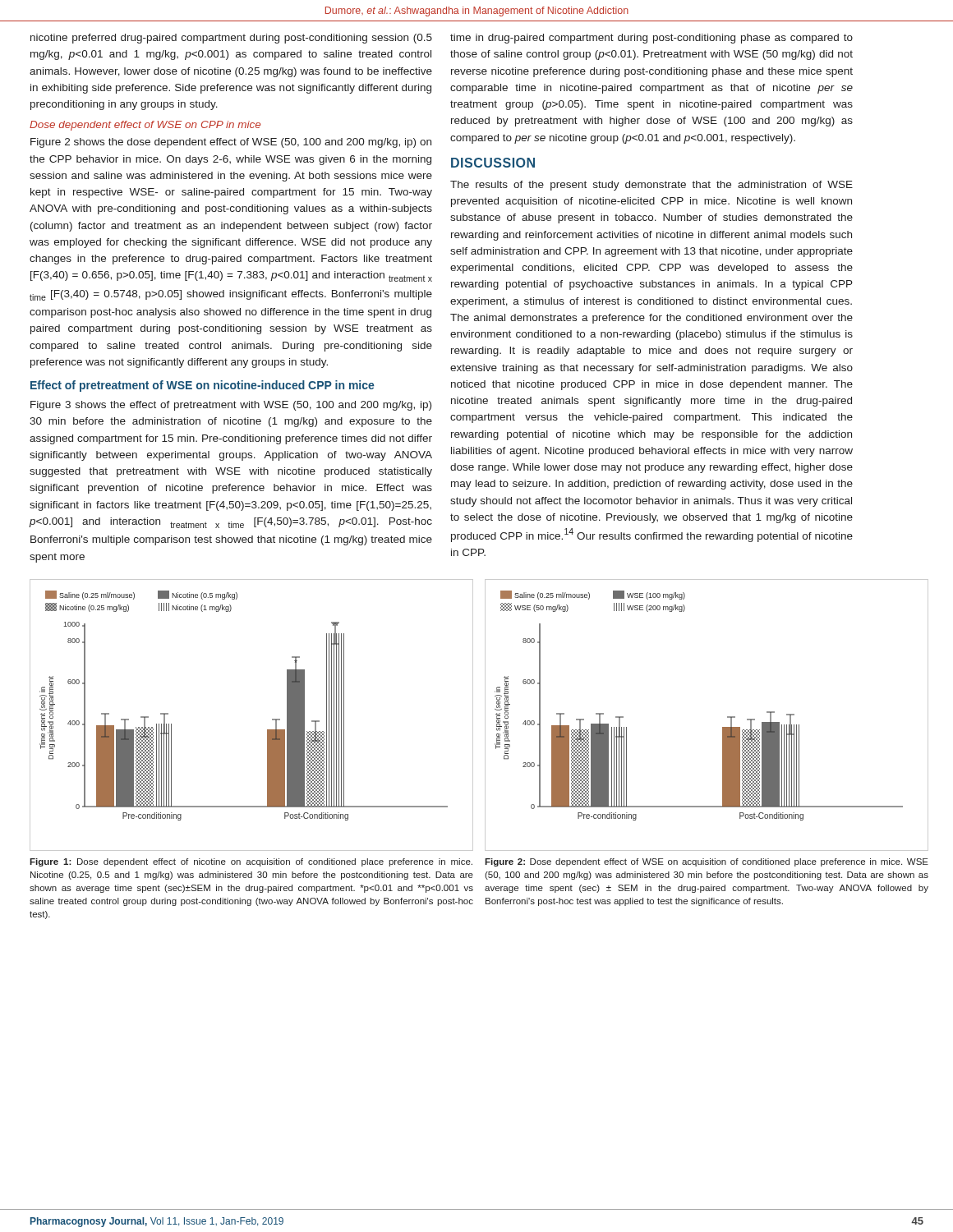Click on the text starting "nicotine preferred drug-paired"
This screenshot has width=953, height=1232.
[x=231, y=71]
